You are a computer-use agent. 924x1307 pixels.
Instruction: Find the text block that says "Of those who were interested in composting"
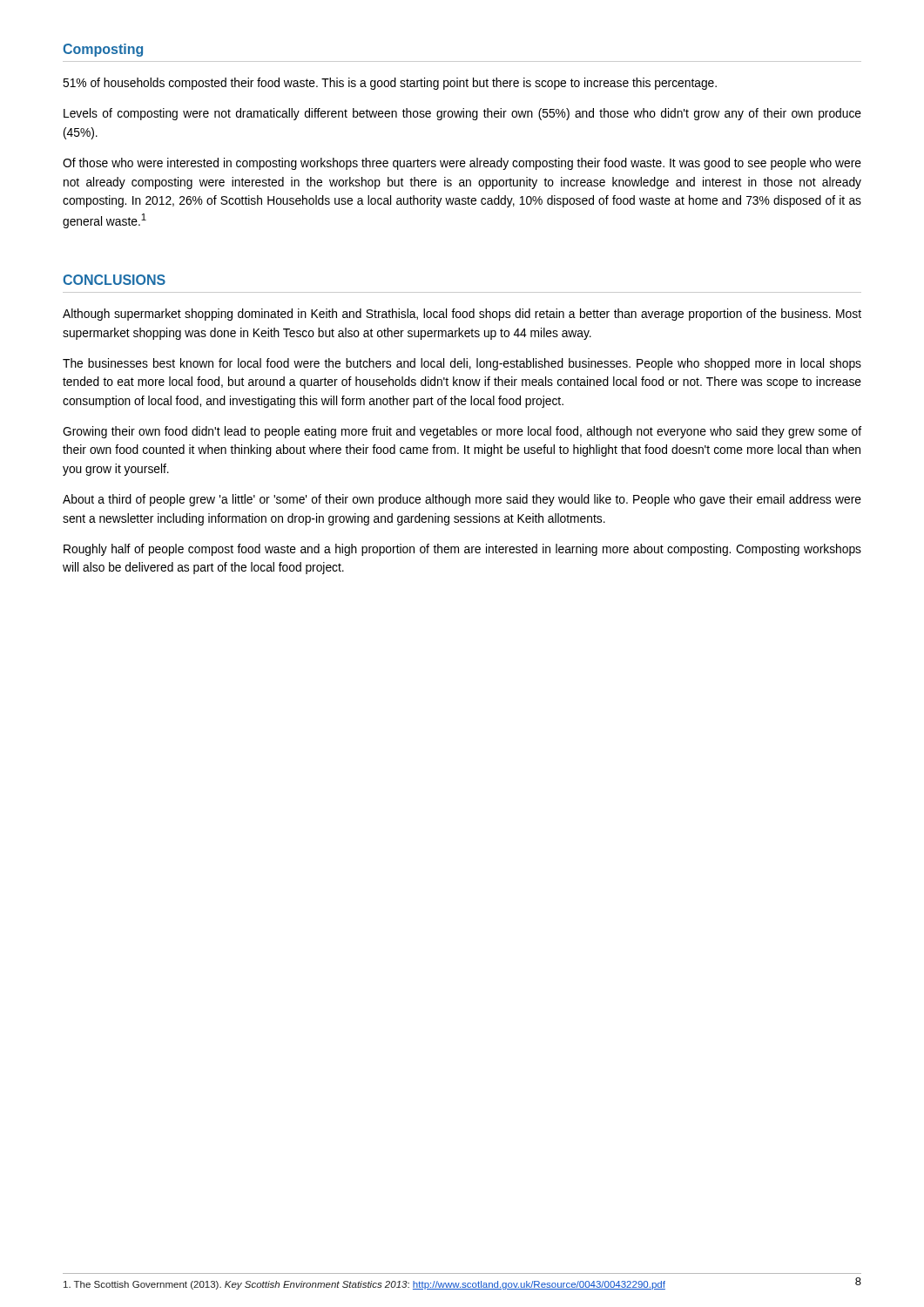pyautogui.click(x=462, y=193)
